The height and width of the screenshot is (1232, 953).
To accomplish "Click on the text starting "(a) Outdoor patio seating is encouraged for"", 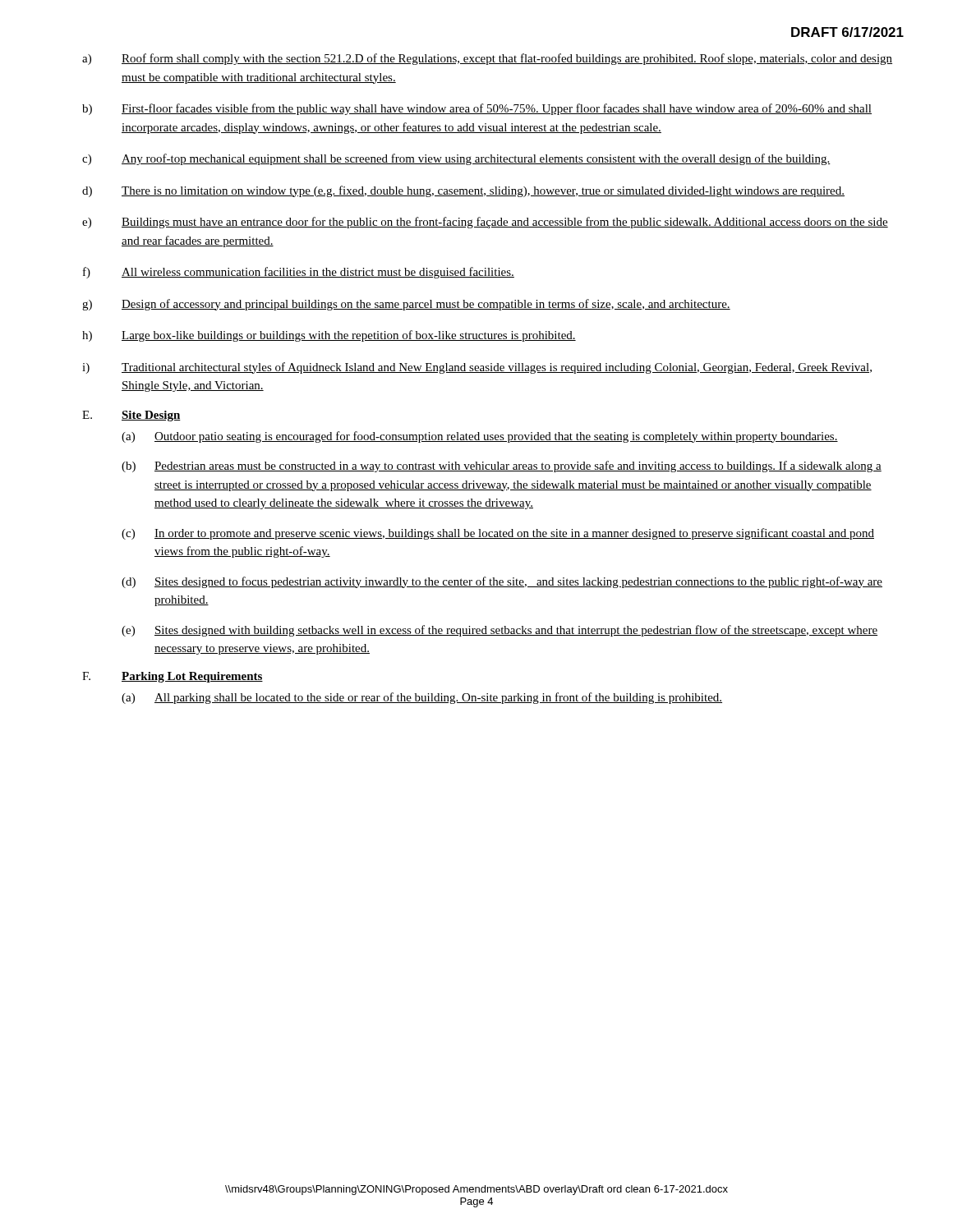I will tap(509, 436).
